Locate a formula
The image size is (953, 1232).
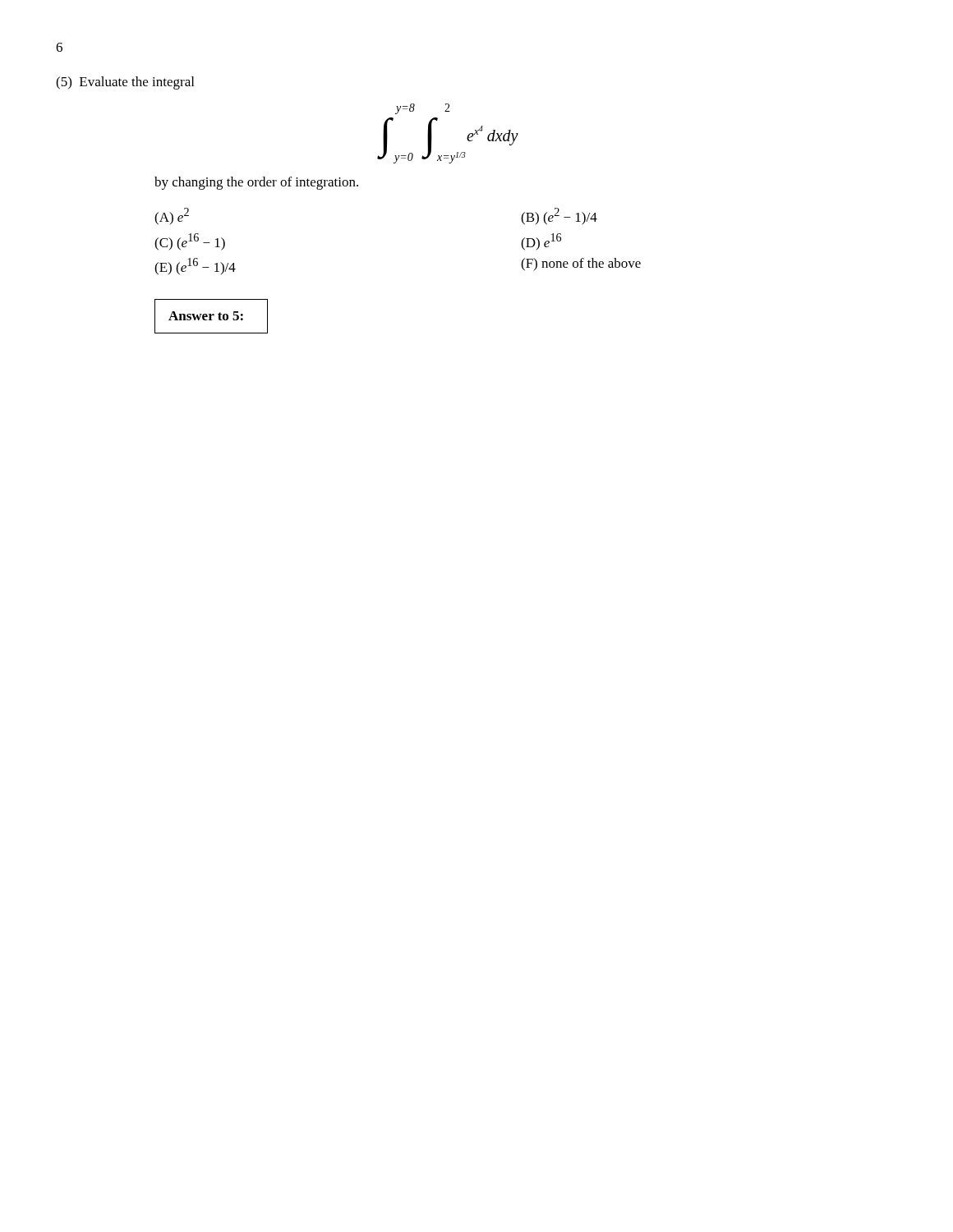472,132
